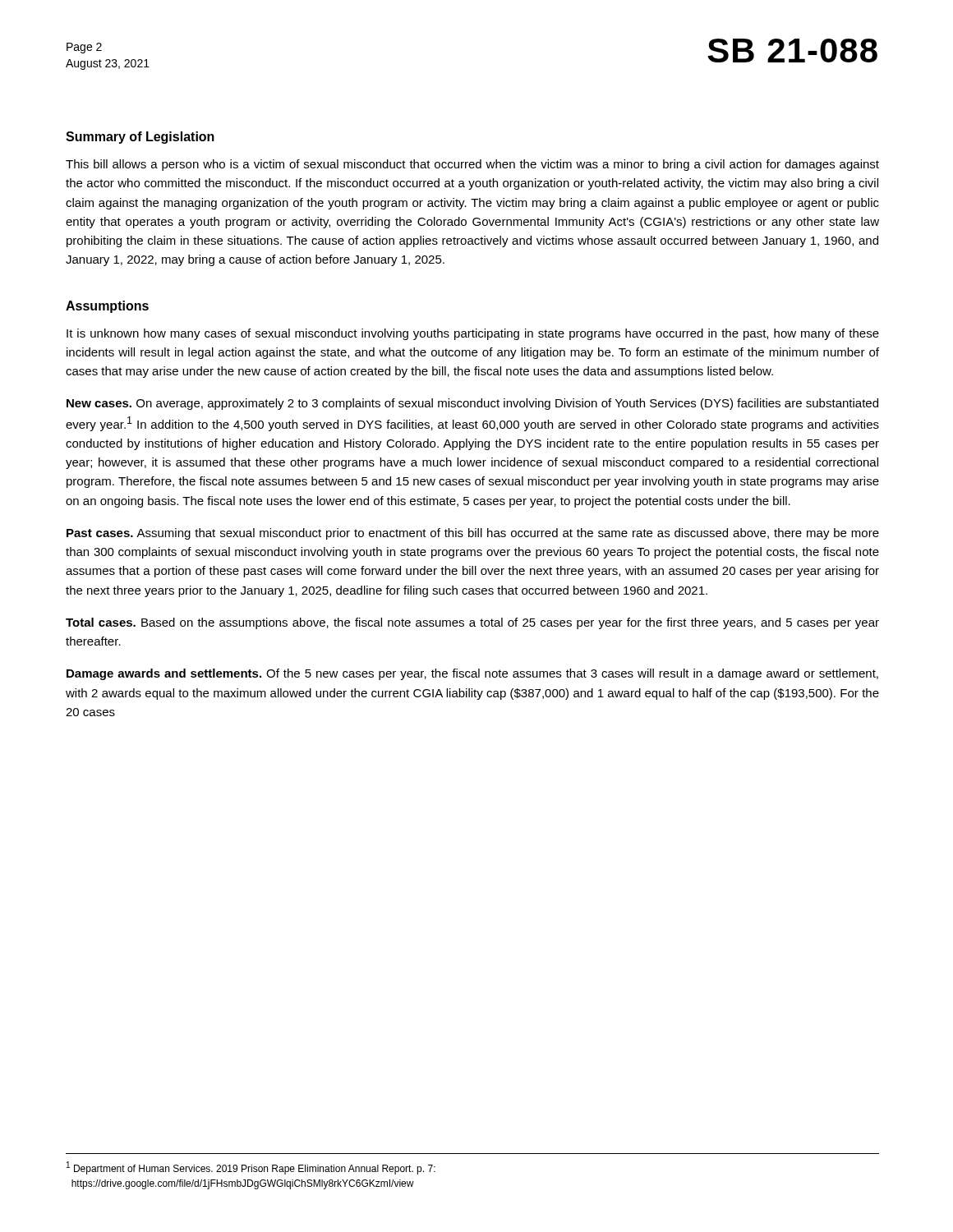
Task: Select the passage starting "Summary of Legislation"
Action: point(140,137)
